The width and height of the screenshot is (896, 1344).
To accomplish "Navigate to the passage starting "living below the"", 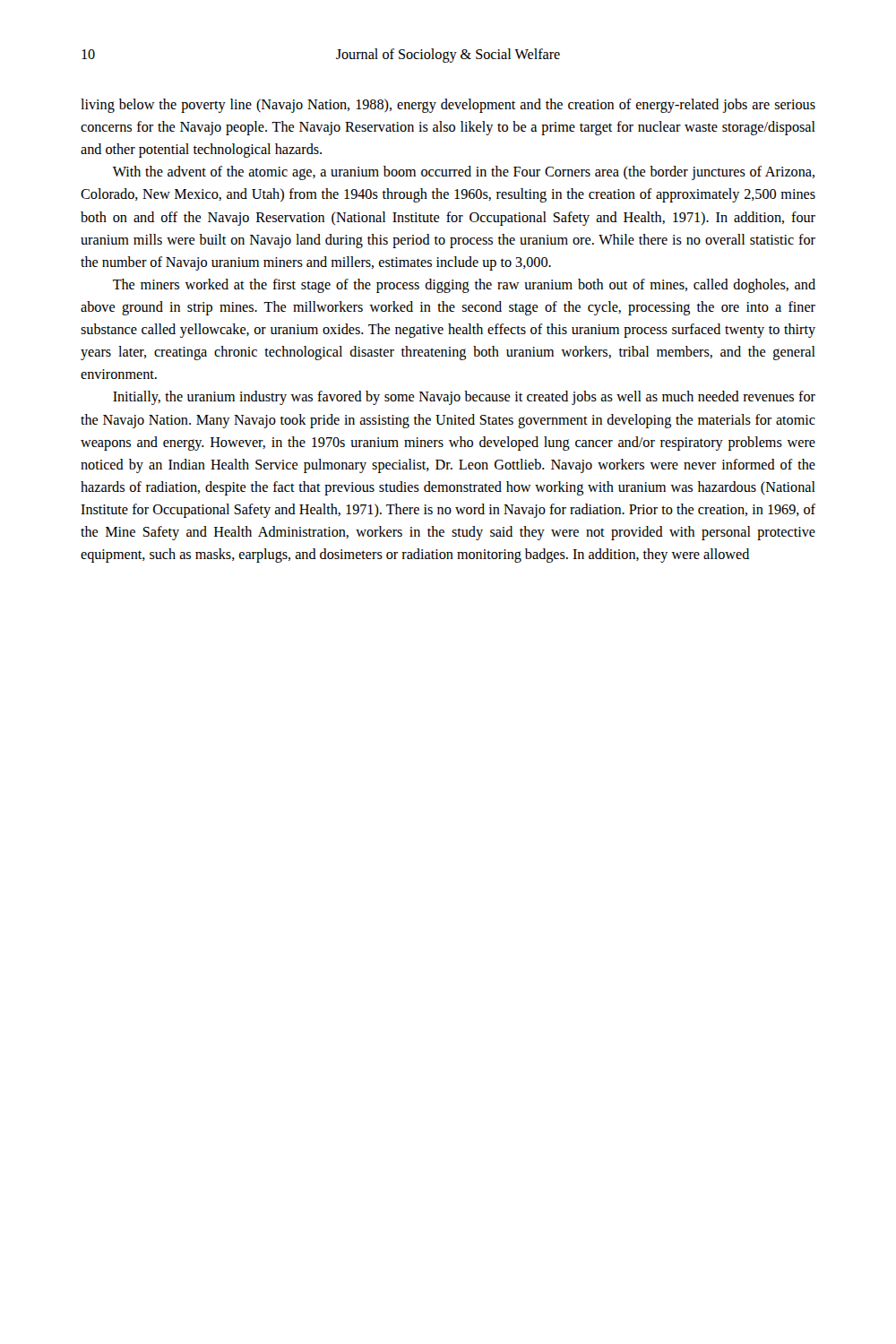I will 448,330.
